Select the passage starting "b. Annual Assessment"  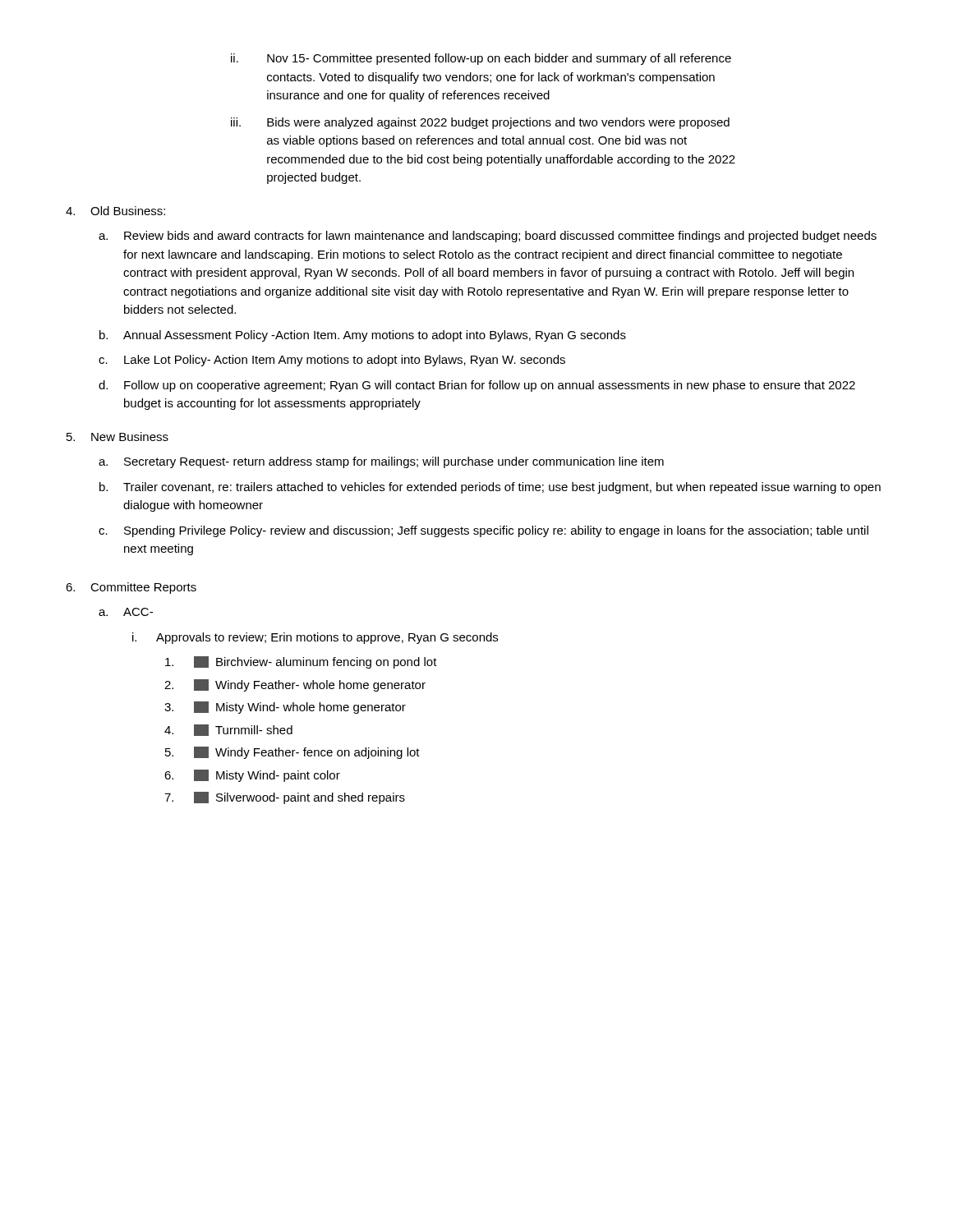[x=493, y=335]
